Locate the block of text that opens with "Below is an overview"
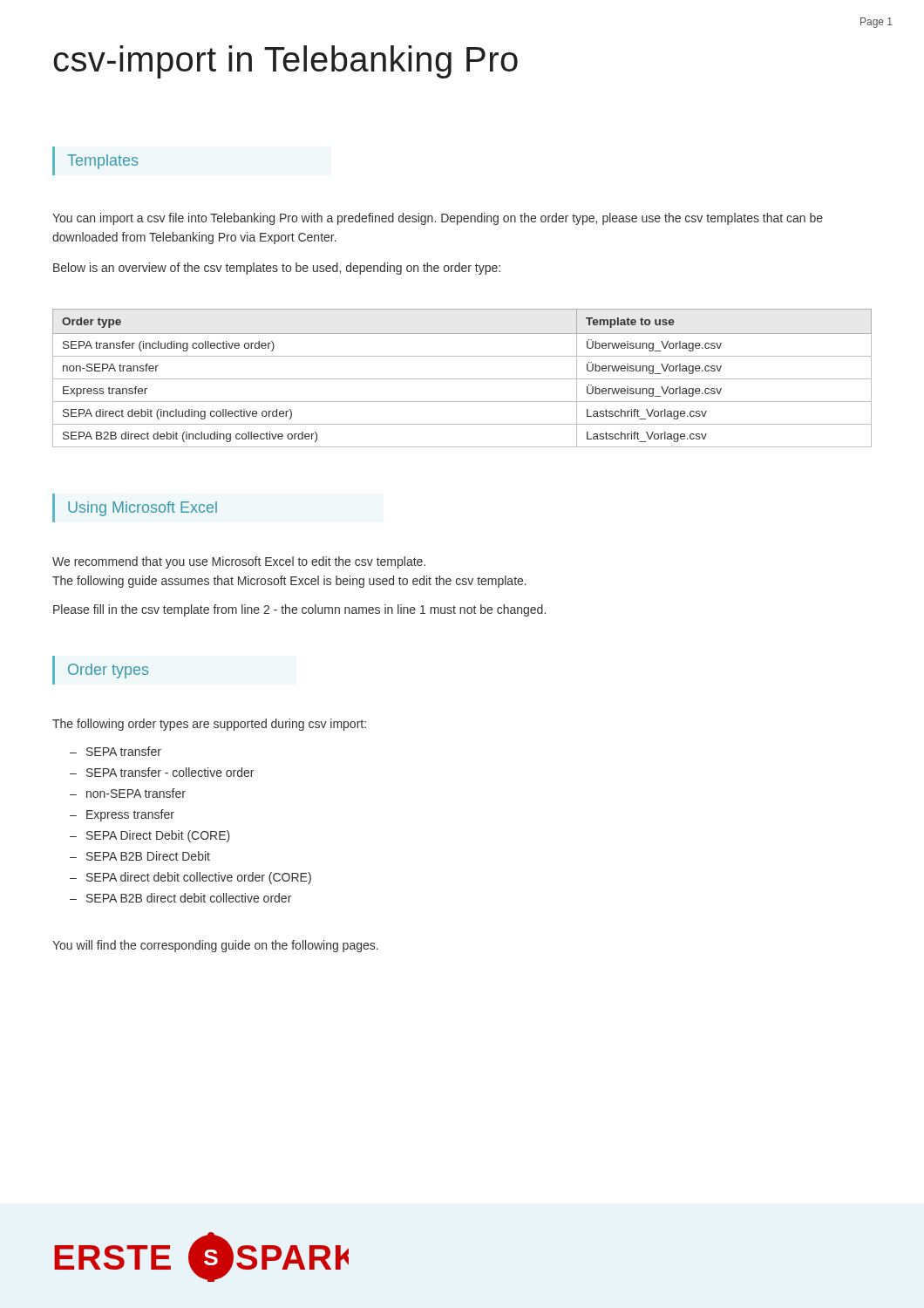The image size is (924, 1308). pyautogui.click(x=462, y=269)
